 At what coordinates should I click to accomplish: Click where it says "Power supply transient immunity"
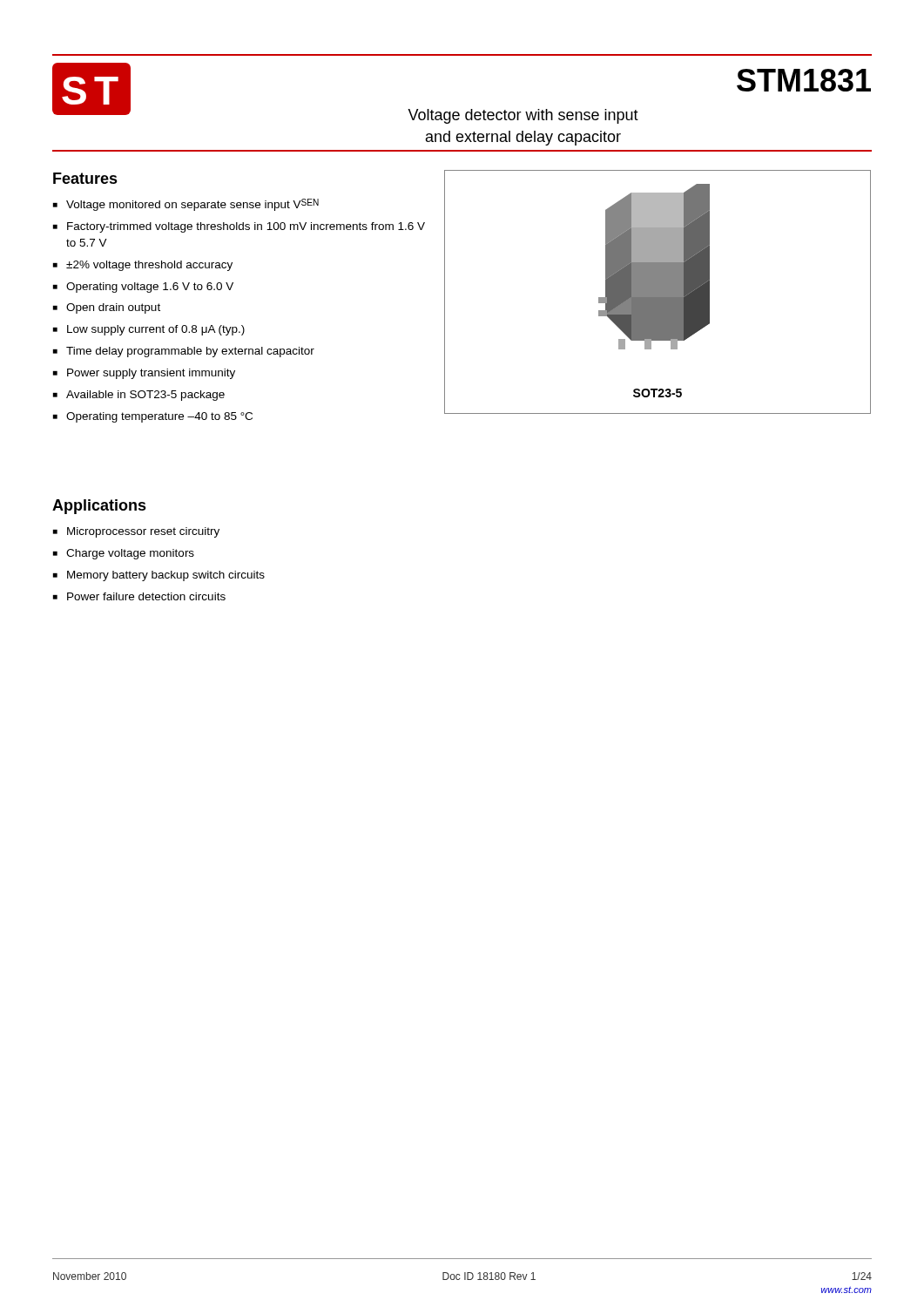click(x=151, y=373)
